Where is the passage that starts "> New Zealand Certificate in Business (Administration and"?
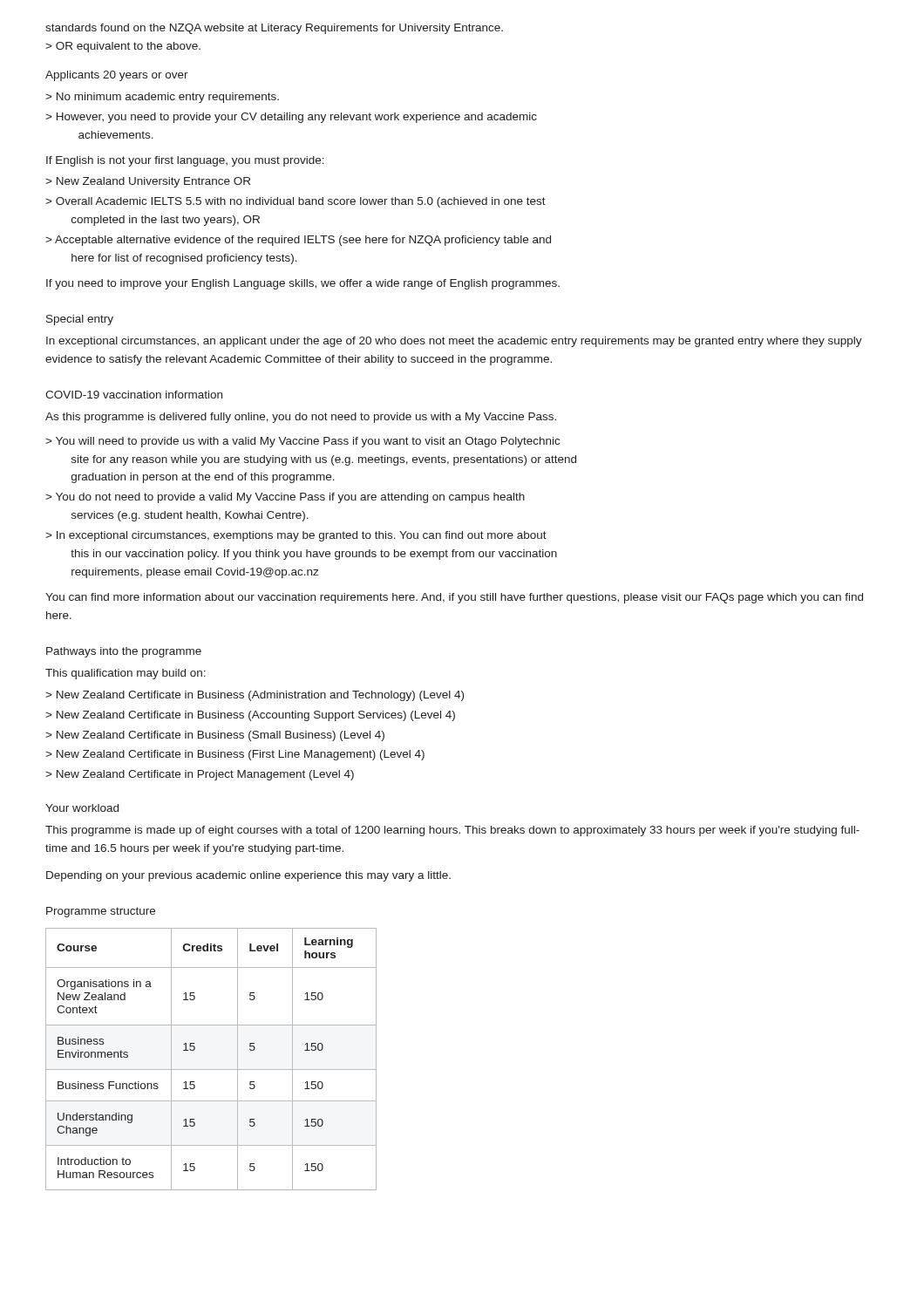Screen dimensions: 1308x924 coord(255,694)
